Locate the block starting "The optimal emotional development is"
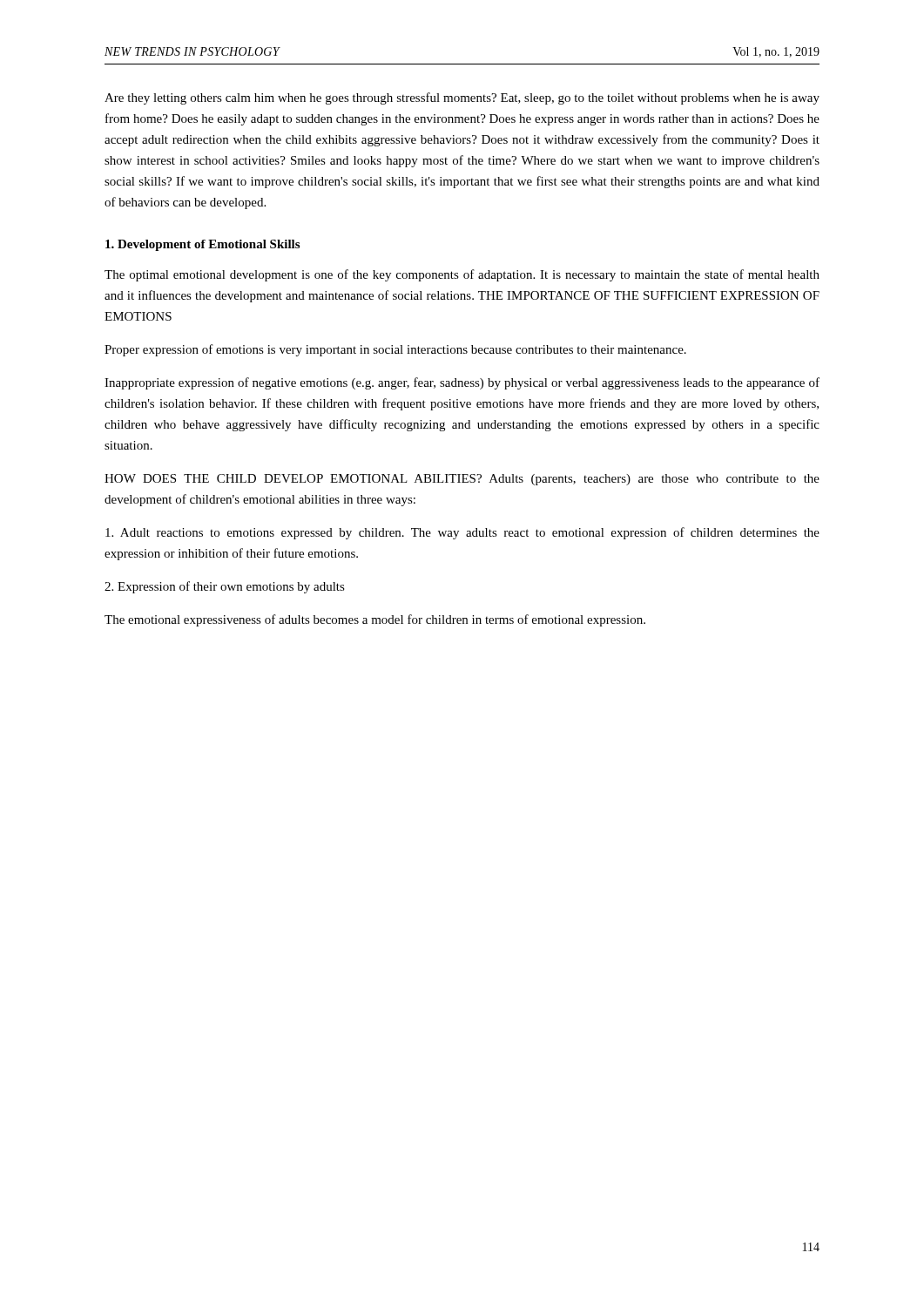 (462, 295)
